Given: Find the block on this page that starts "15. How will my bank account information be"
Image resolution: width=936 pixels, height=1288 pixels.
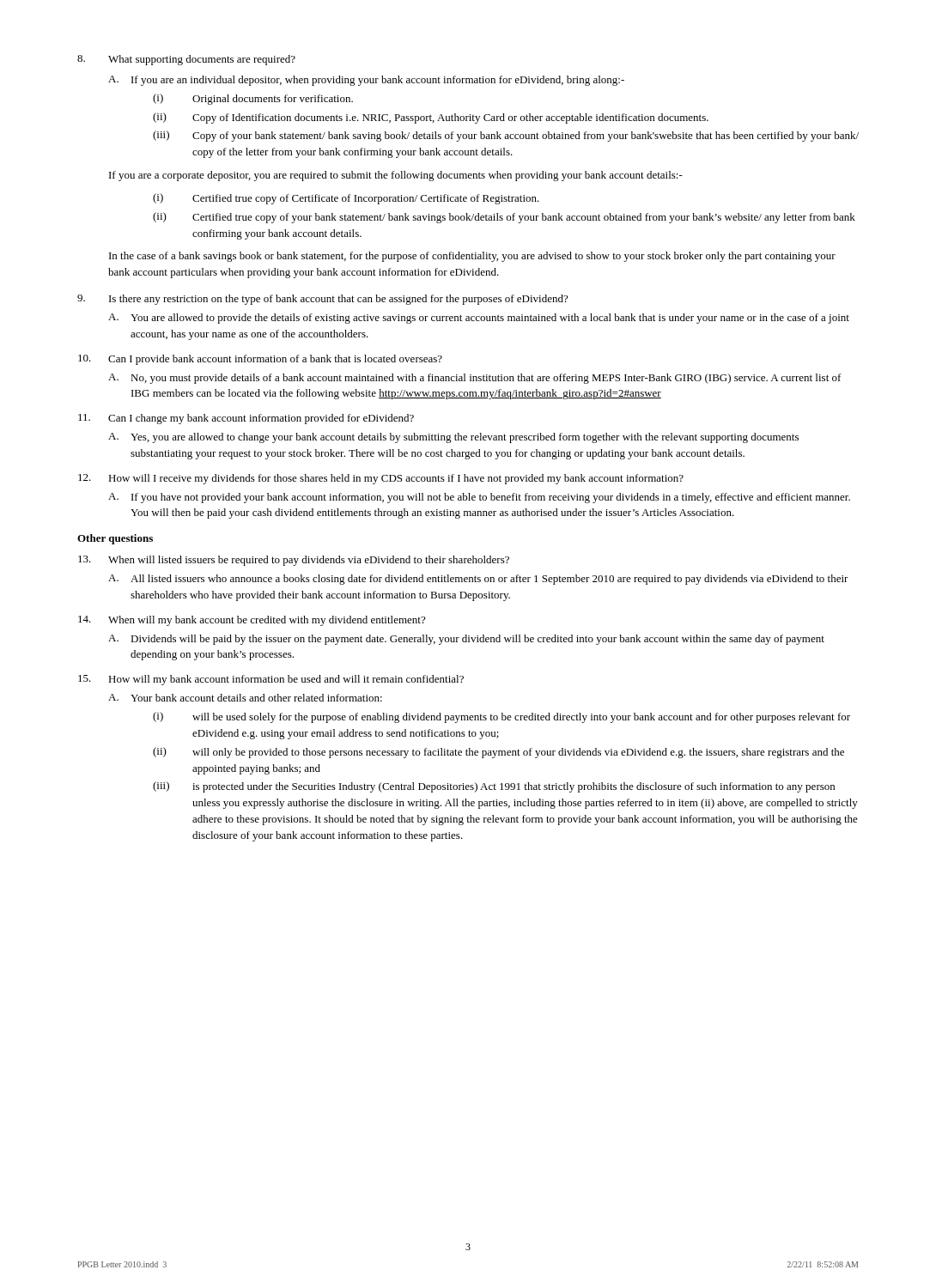Looking at the screenshot, I should [468, 680].
